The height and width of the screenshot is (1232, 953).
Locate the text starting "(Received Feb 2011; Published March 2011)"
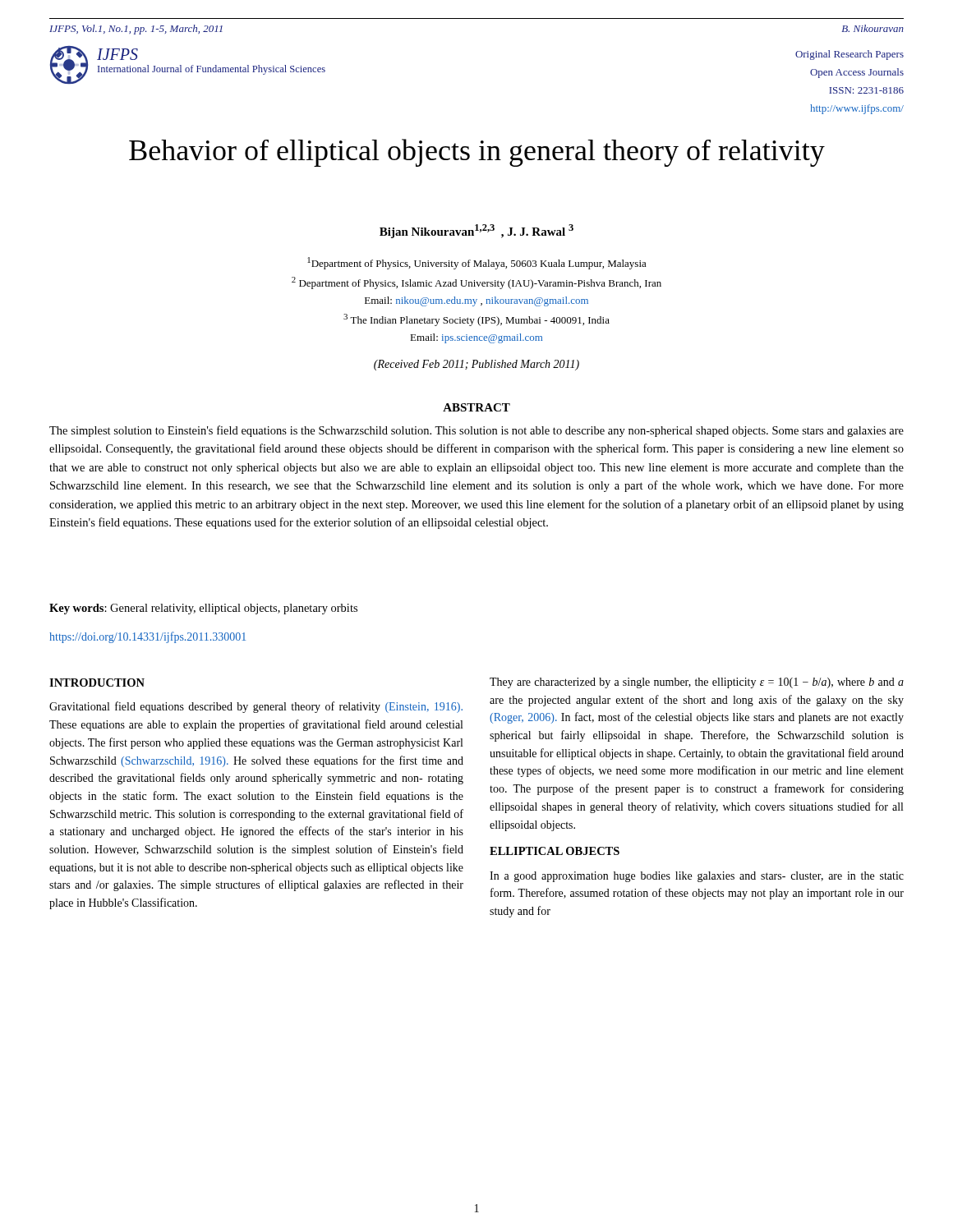tap(476, 364)
